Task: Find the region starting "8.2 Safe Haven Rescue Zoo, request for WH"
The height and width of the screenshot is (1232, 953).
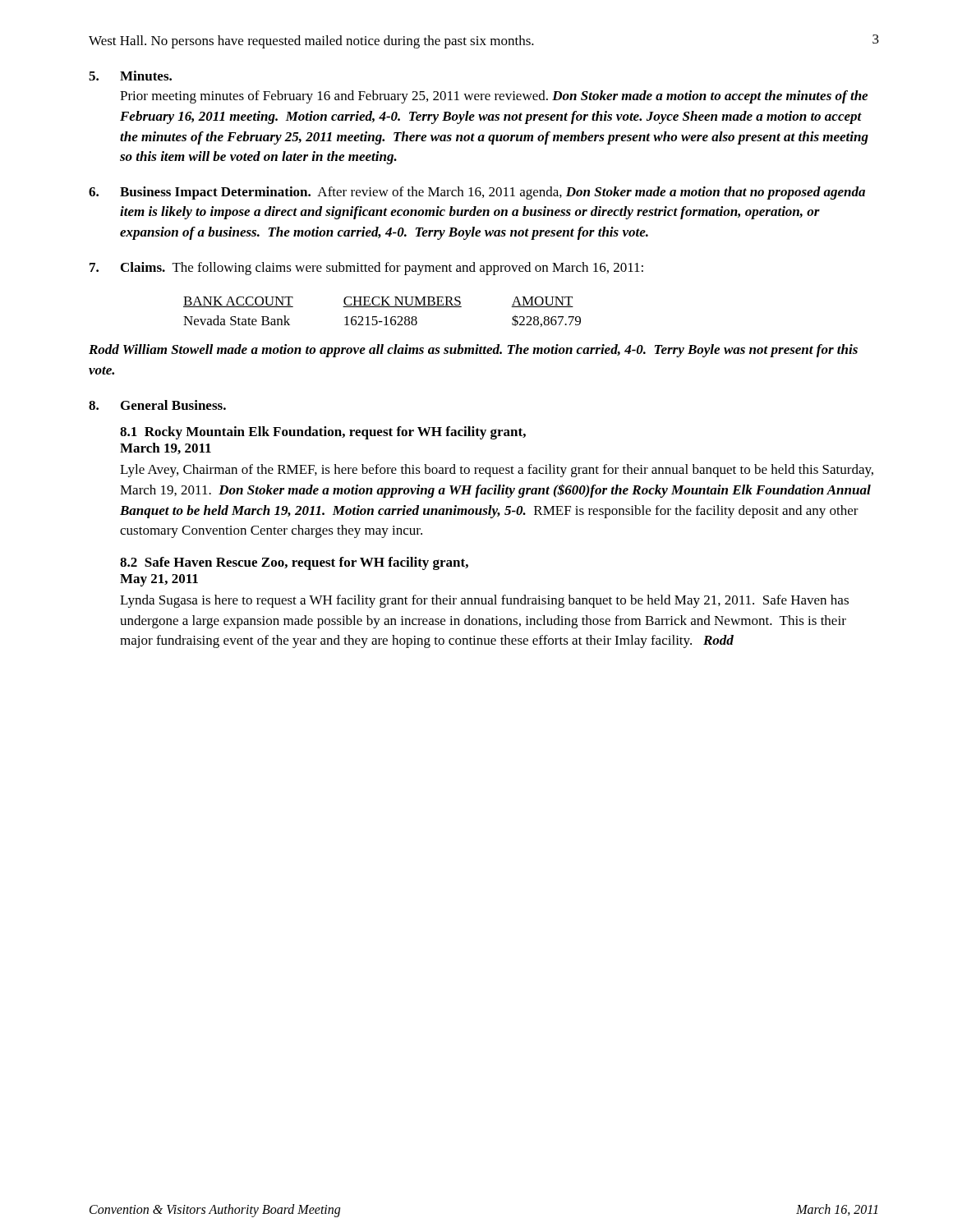Action: coord(294,570)
